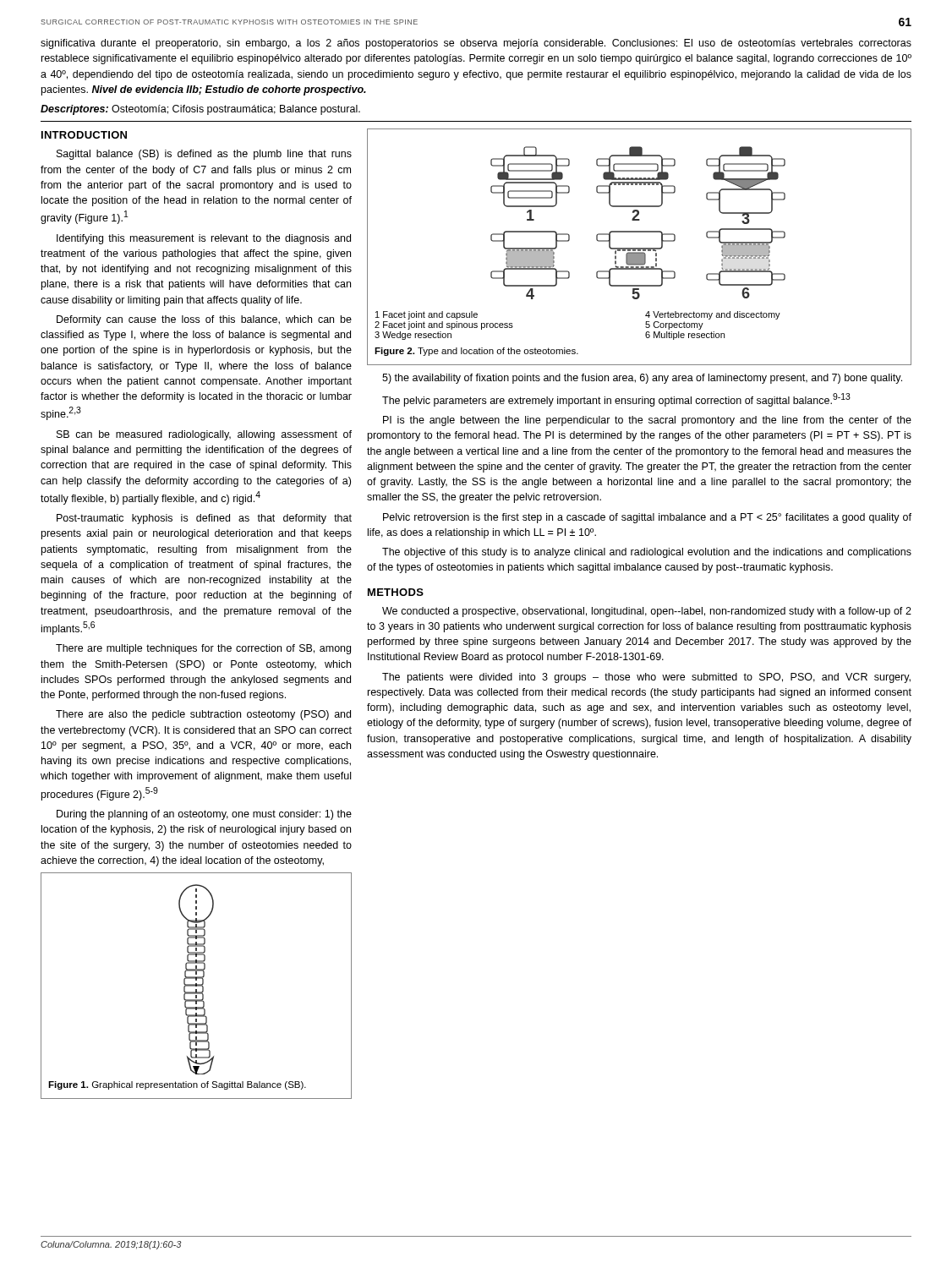Where is the passage that starts "The objective of this study is to analyze"?
Screen dimensions: 1268x952
point(639,560)
